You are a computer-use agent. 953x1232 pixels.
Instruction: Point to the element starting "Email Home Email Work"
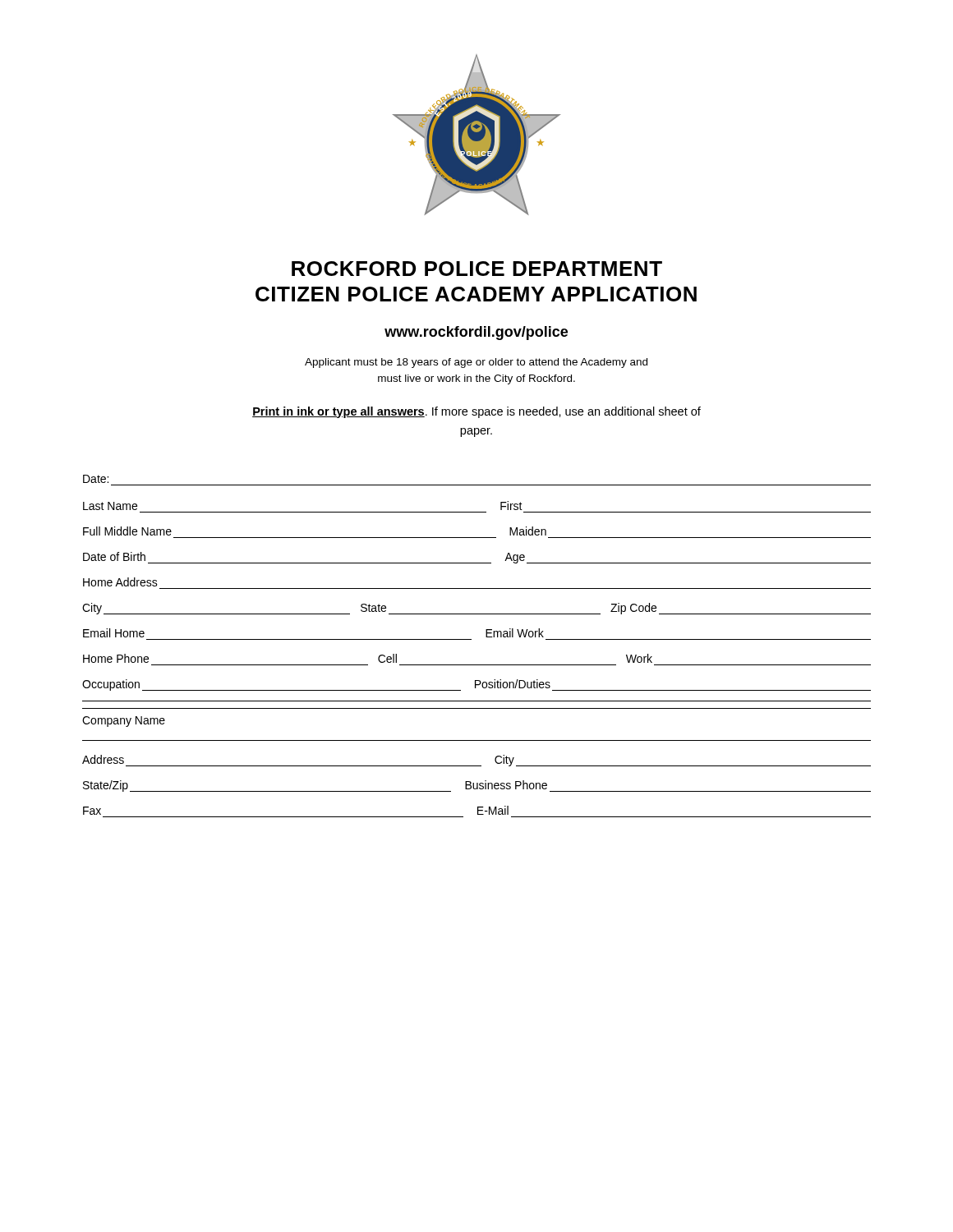[476, 632]
